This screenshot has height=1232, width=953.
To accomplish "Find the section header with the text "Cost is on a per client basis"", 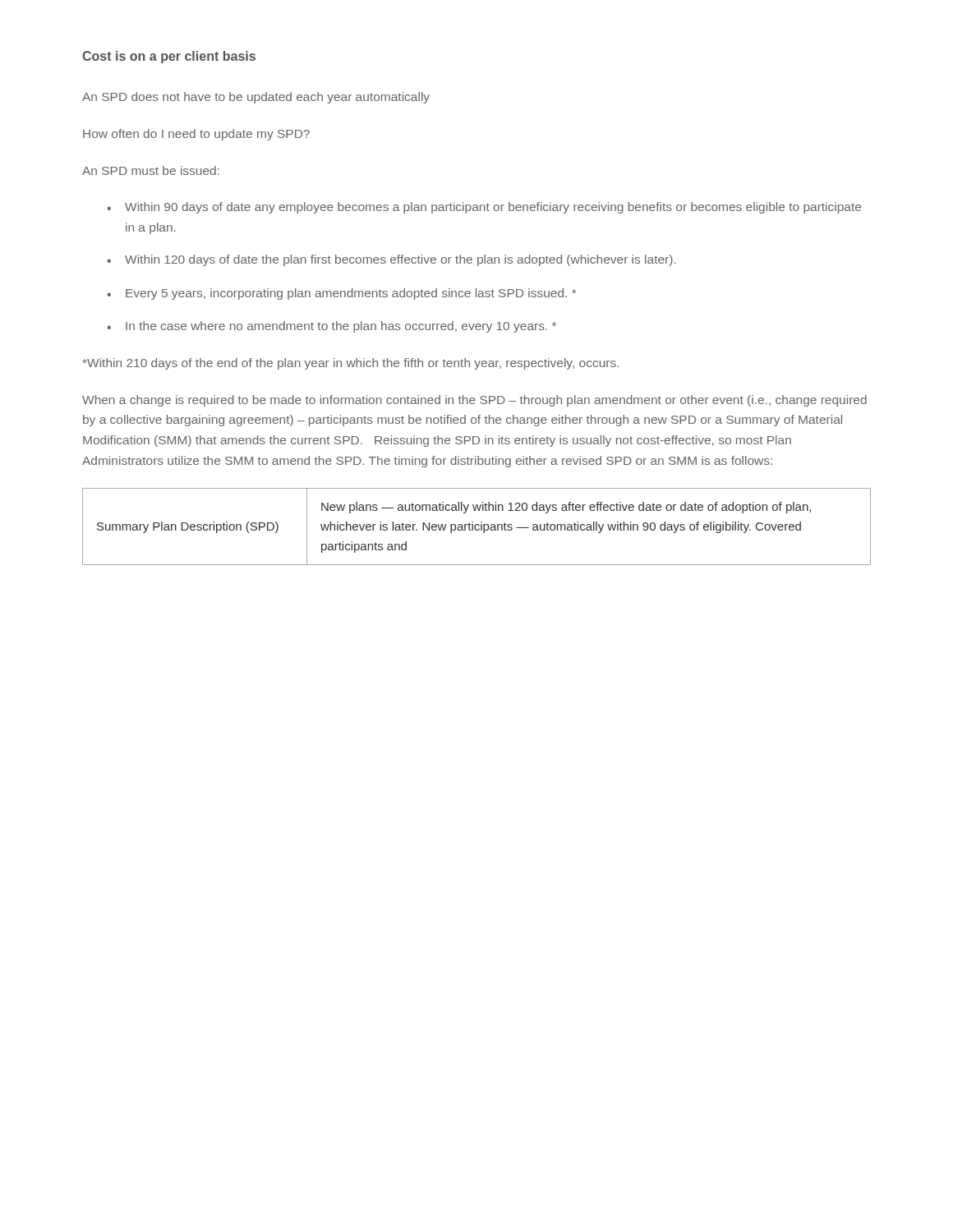I will click(x=169, y=56).
